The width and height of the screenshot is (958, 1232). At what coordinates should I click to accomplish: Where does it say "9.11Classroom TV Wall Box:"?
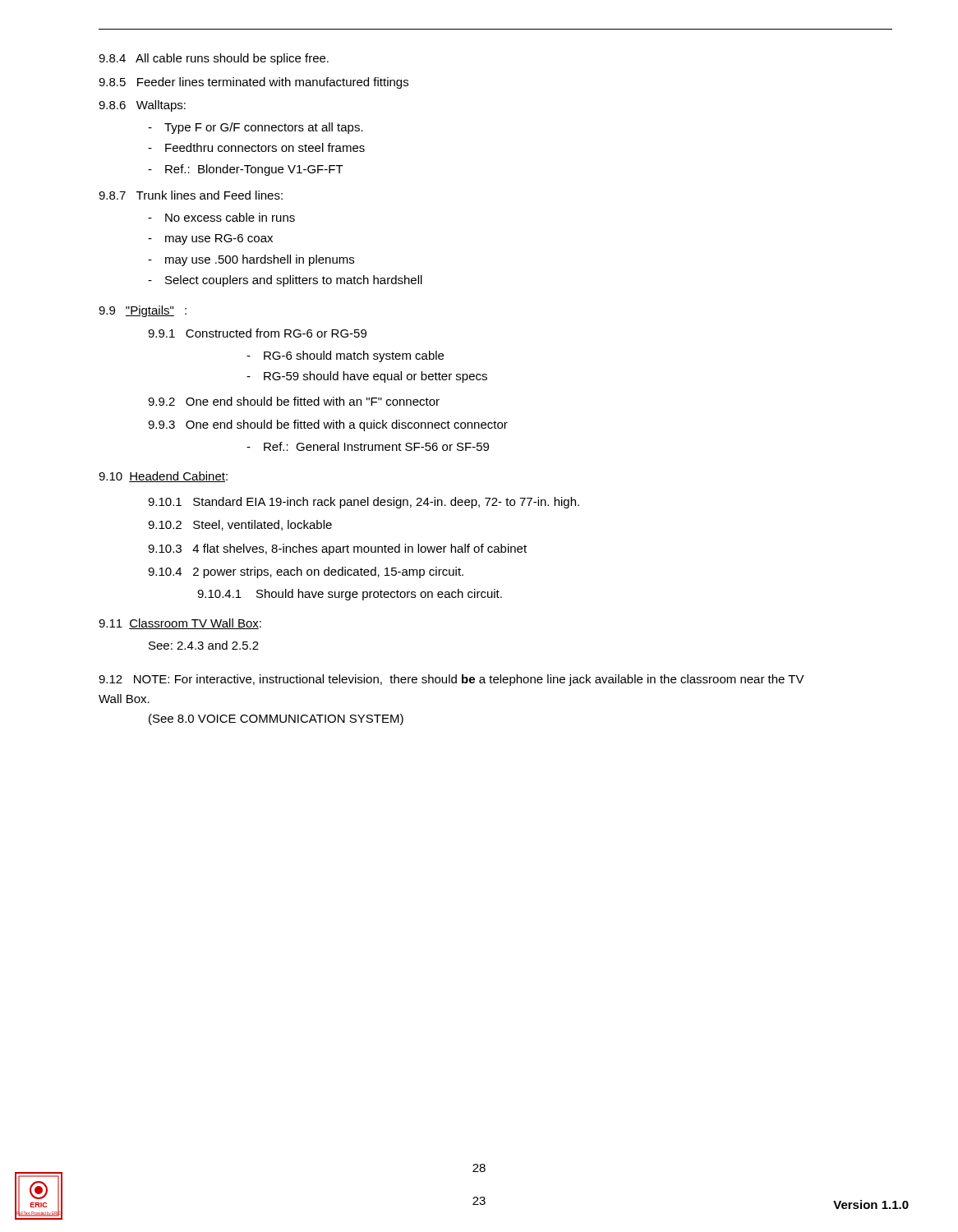pyautogui.click(x=180, y=624)
